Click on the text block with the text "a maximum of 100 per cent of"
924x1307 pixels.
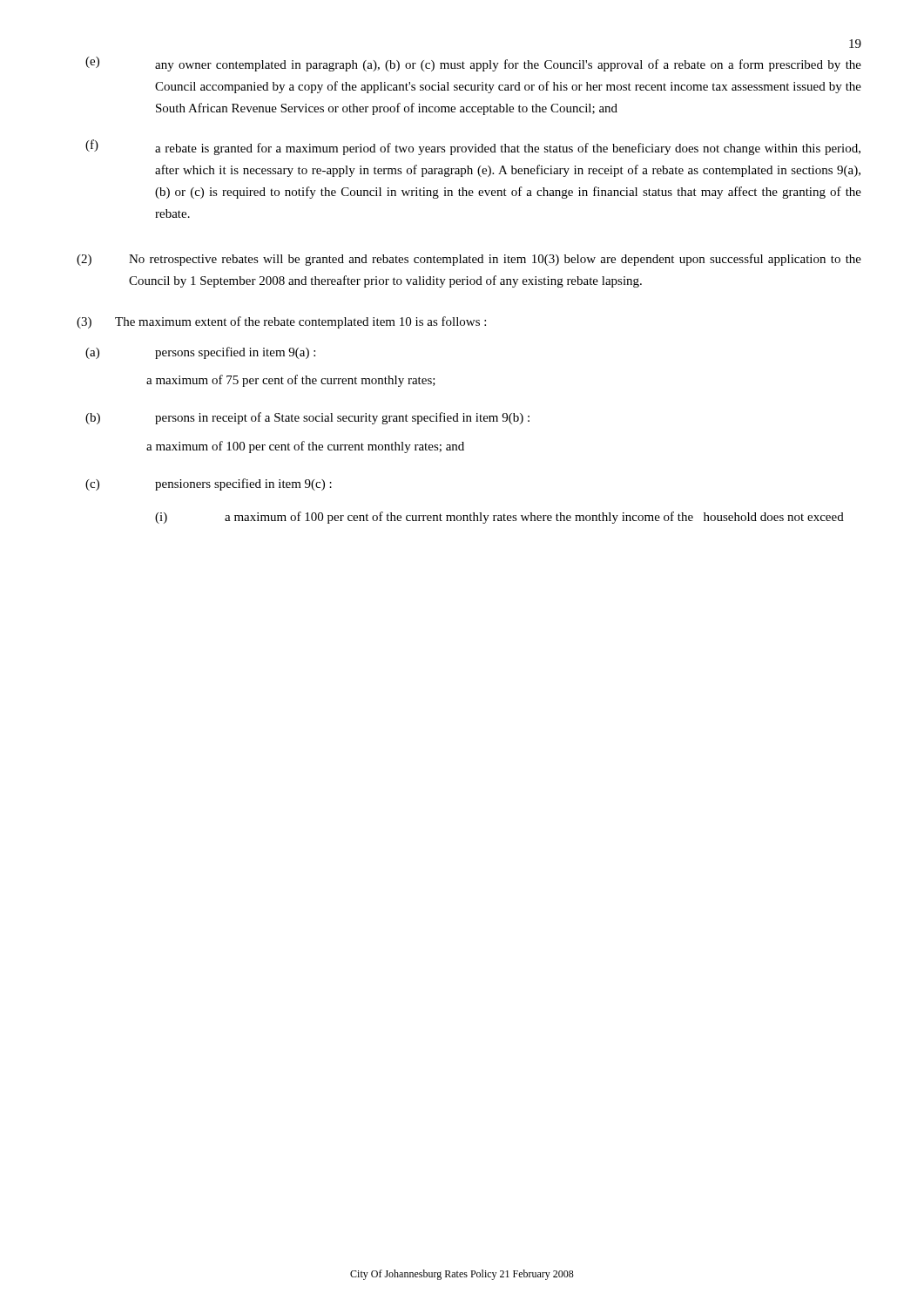point(305,446)
